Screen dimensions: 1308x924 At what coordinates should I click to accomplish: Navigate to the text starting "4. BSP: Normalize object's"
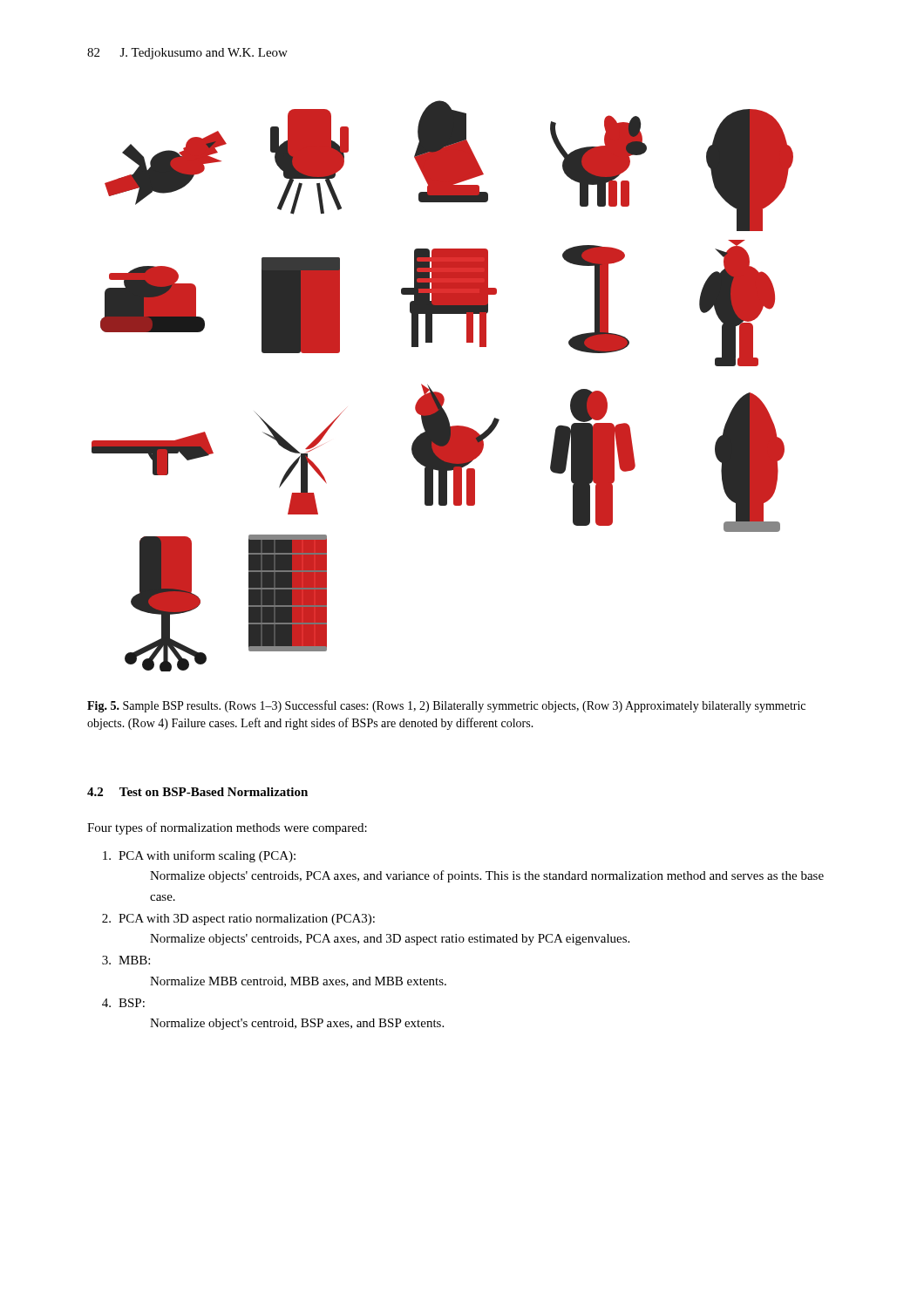pos(123,1003)
